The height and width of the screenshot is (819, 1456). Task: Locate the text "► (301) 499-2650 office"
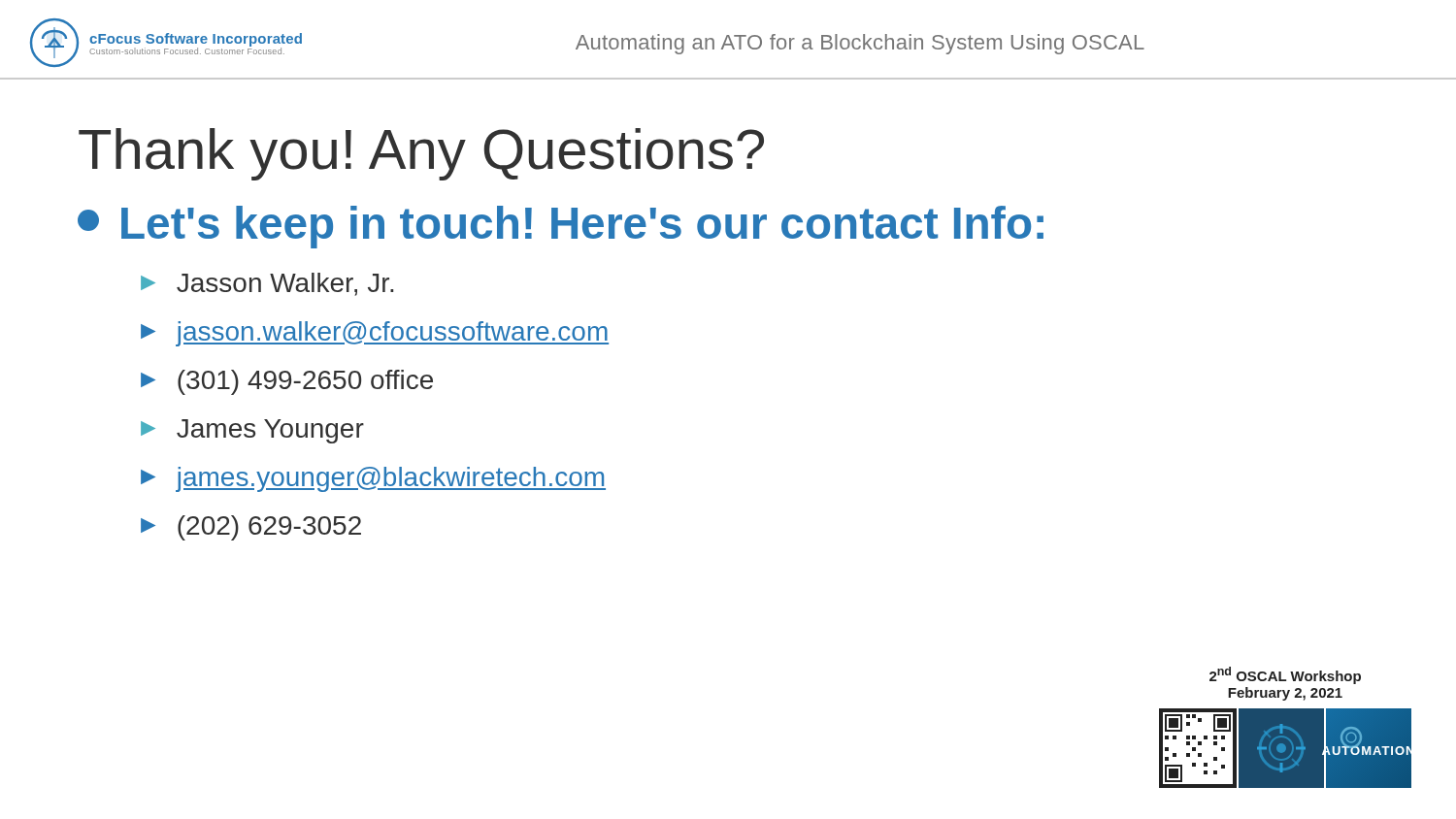285,380
